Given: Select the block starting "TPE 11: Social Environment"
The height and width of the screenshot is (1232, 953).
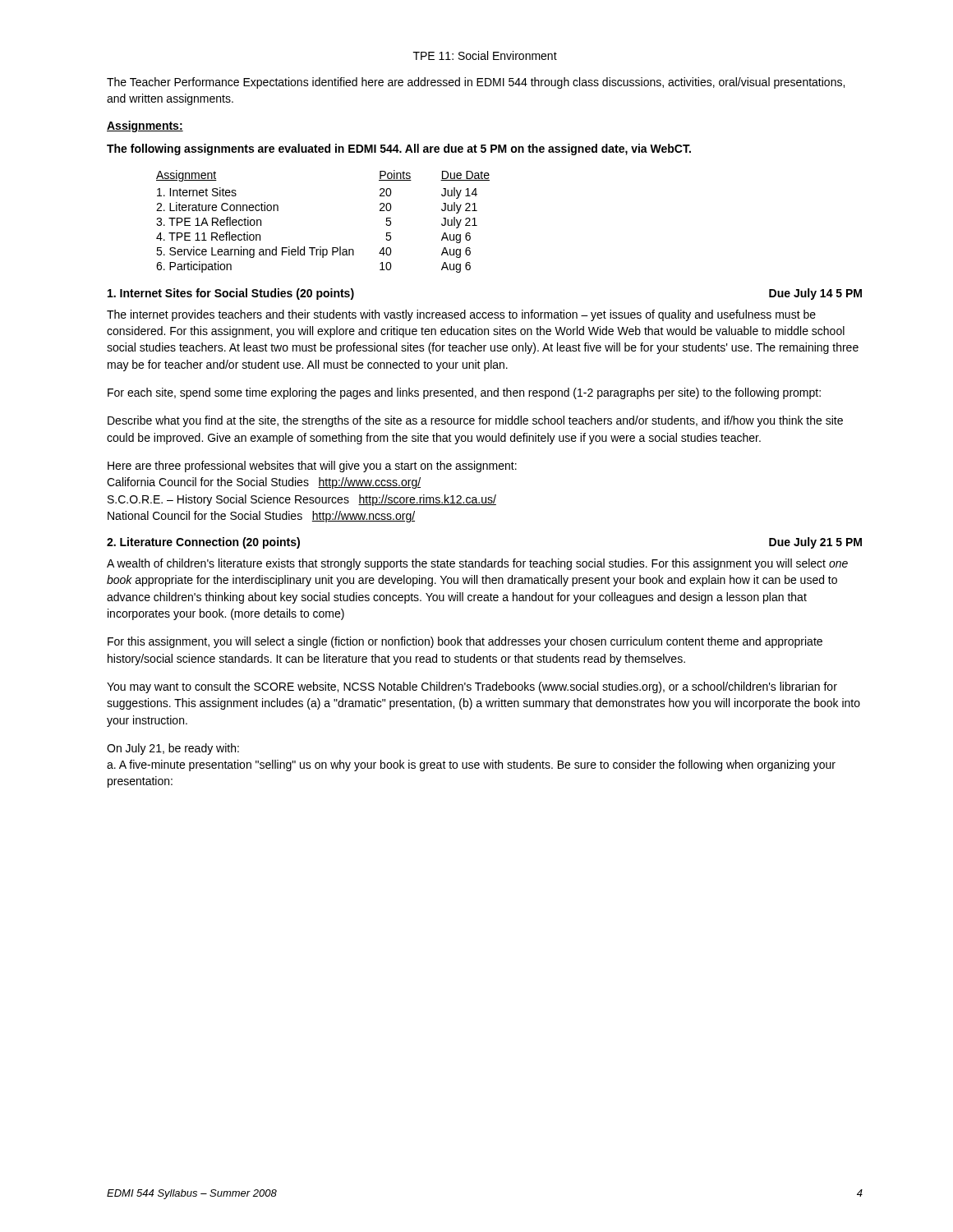Looking at the screenshot, I should [485, 56].
